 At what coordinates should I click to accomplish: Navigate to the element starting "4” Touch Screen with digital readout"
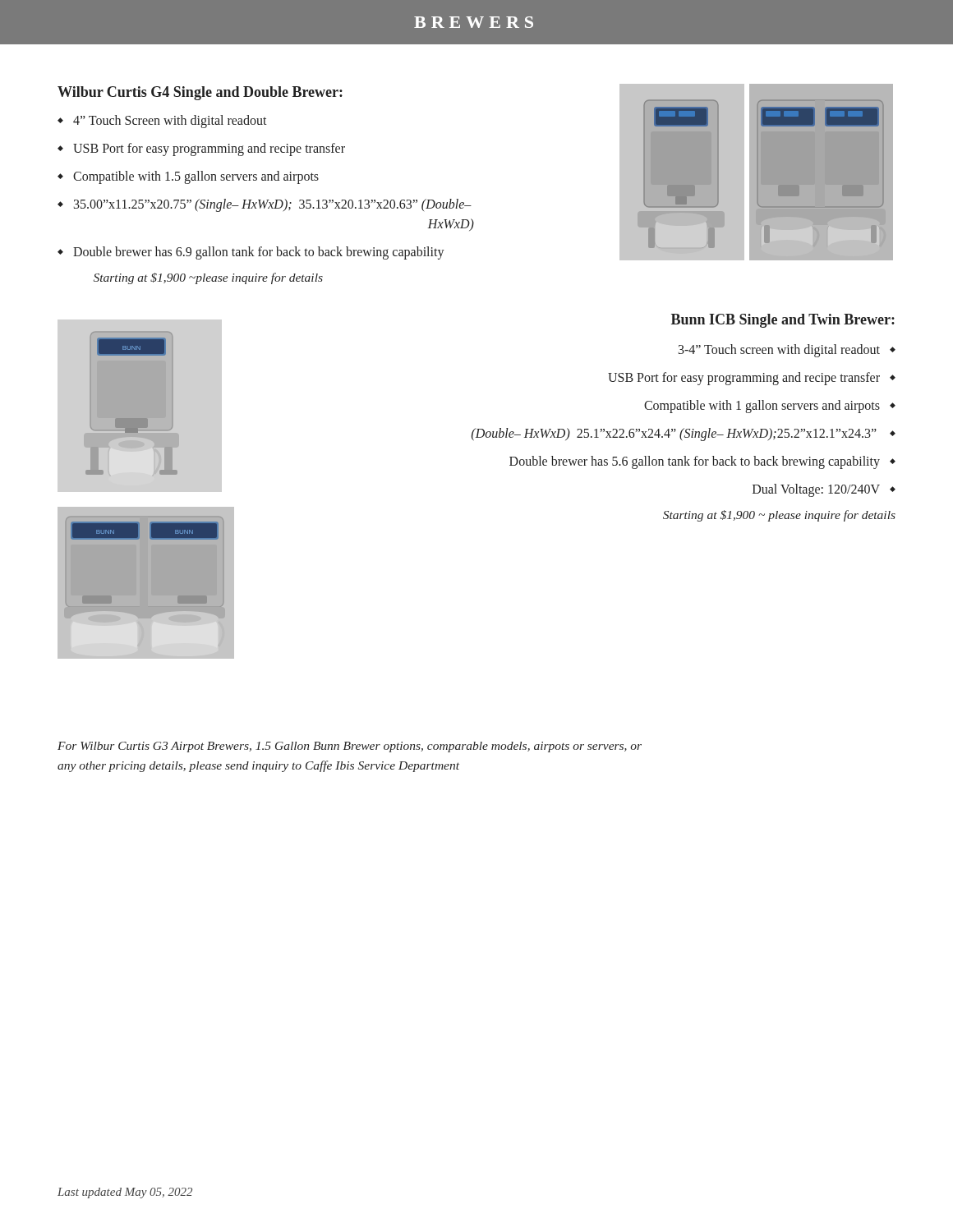(170, 120)
